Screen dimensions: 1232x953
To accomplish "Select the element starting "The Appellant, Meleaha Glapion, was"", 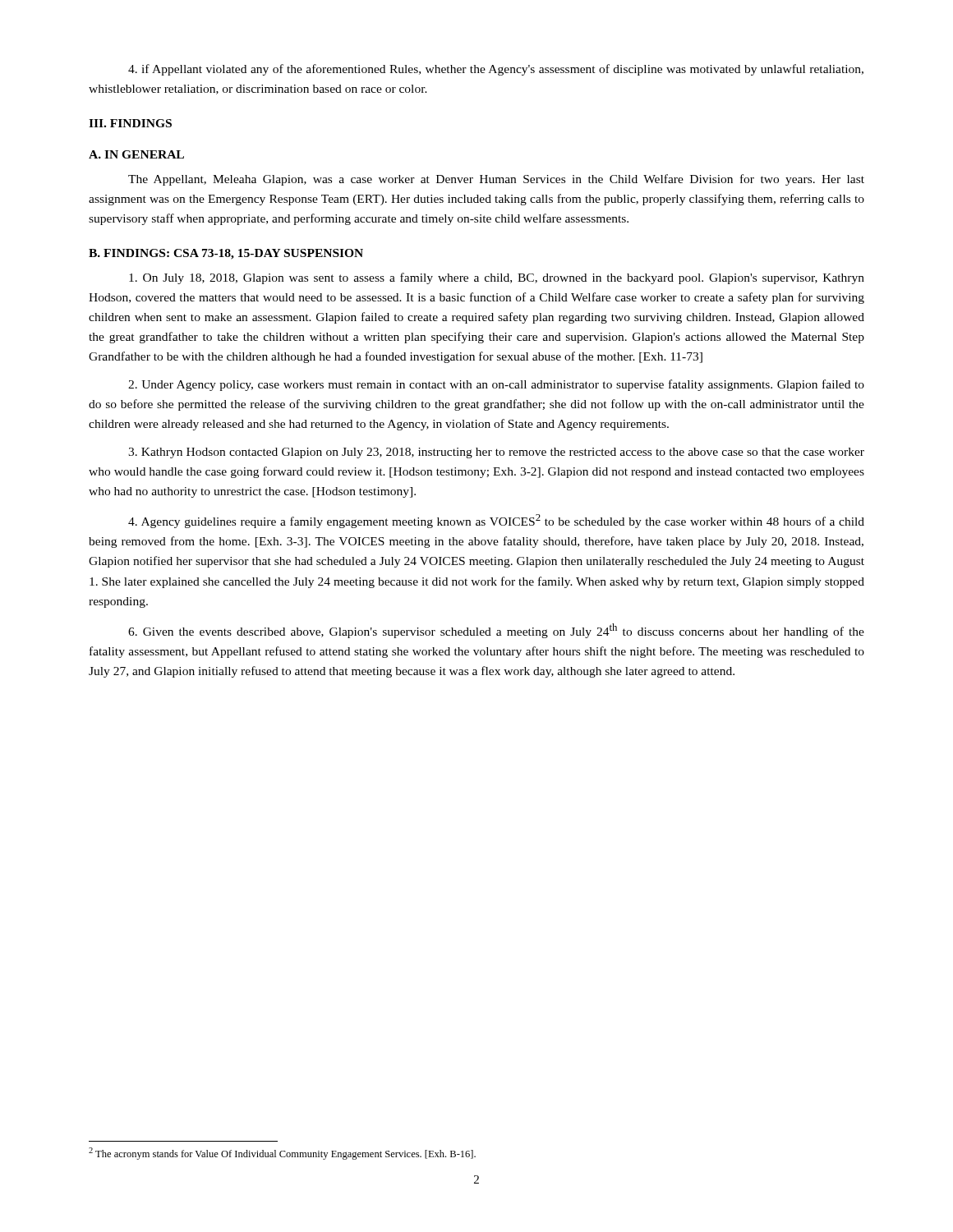I will point(476,199).
